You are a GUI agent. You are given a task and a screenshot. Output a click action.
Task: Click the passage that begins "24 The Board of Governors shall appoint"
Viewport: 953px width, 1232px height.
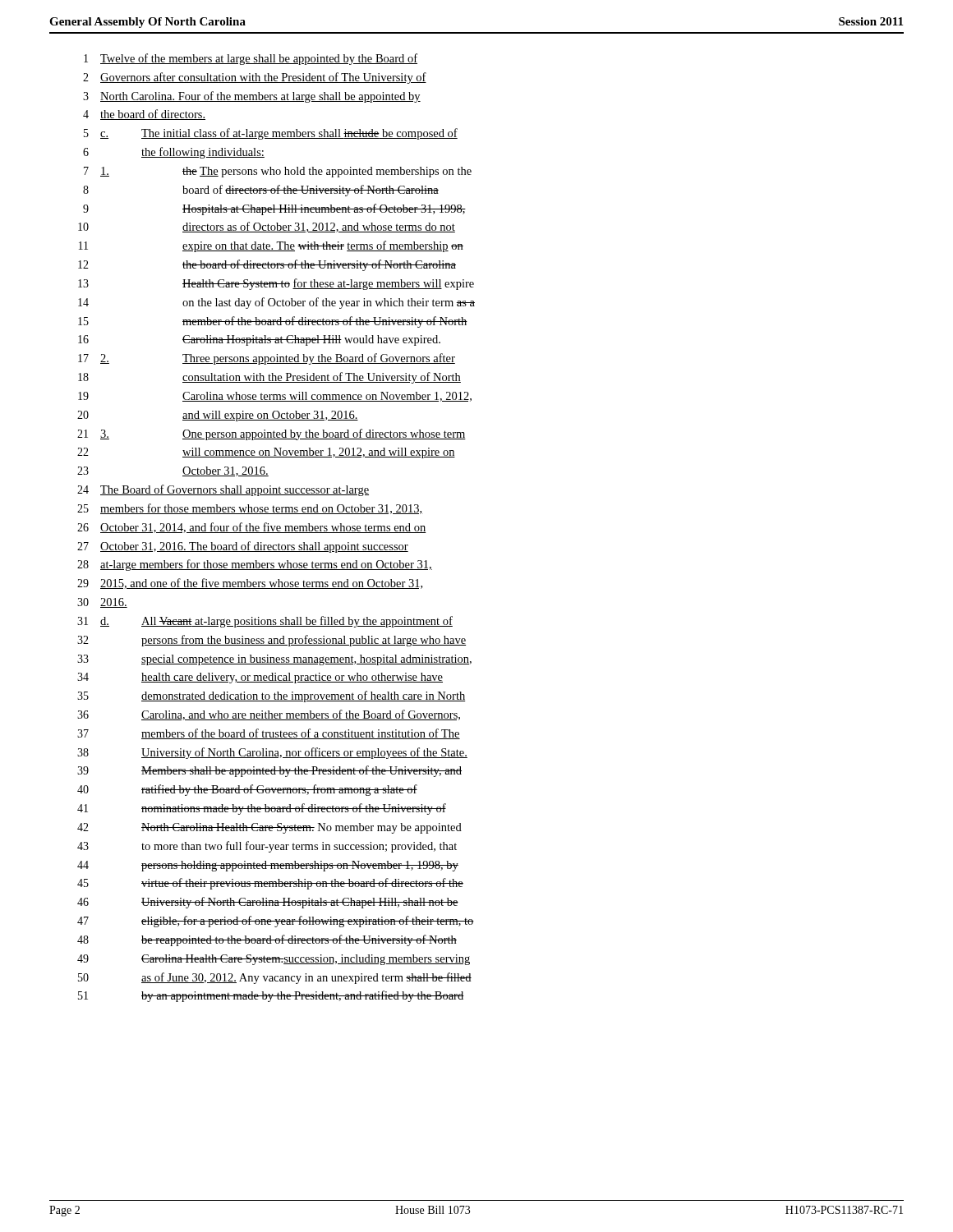(223, 490)
